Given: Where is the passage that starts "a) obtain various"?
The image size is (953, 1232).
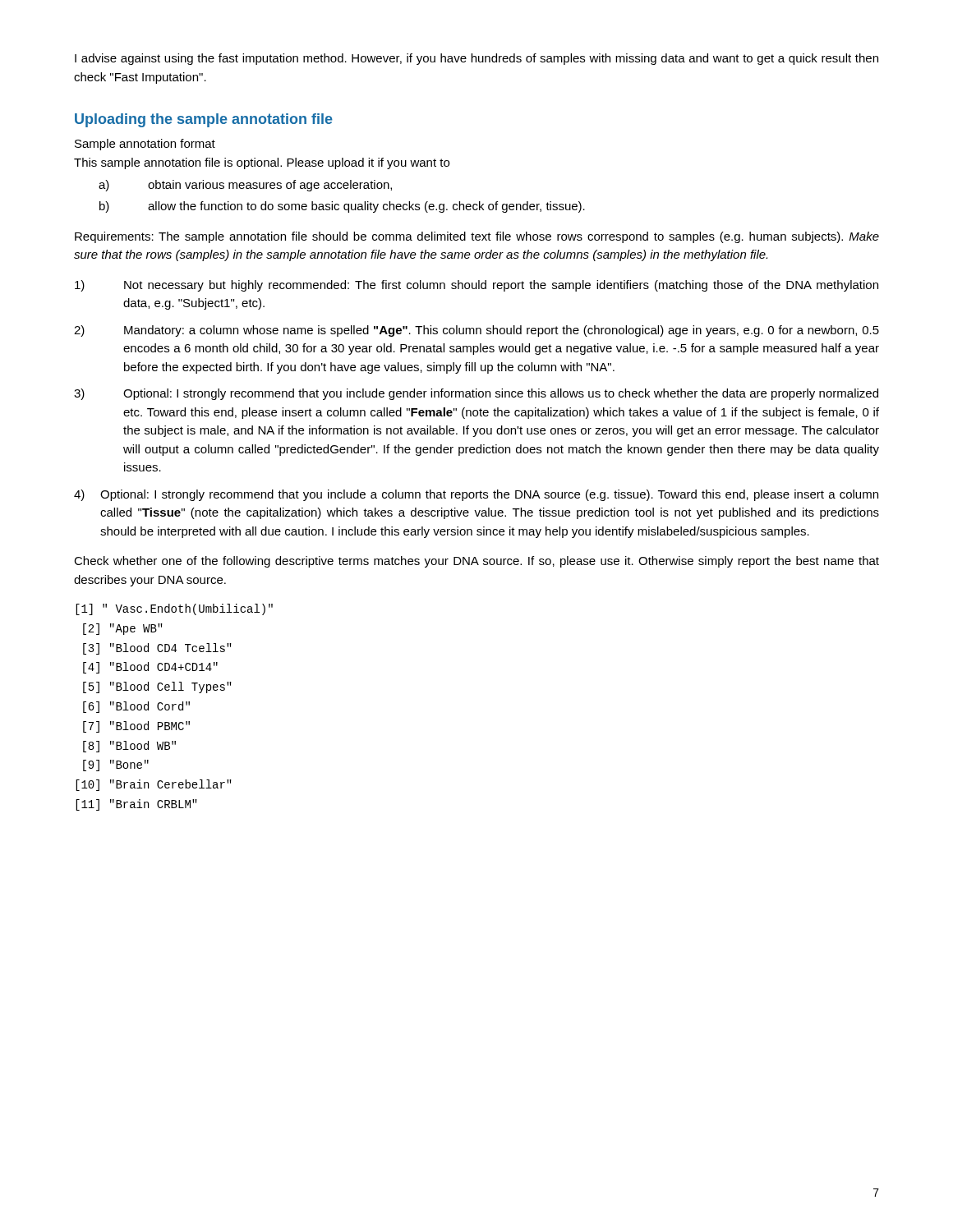Looking at the screenshot, I should click(245, 186).
